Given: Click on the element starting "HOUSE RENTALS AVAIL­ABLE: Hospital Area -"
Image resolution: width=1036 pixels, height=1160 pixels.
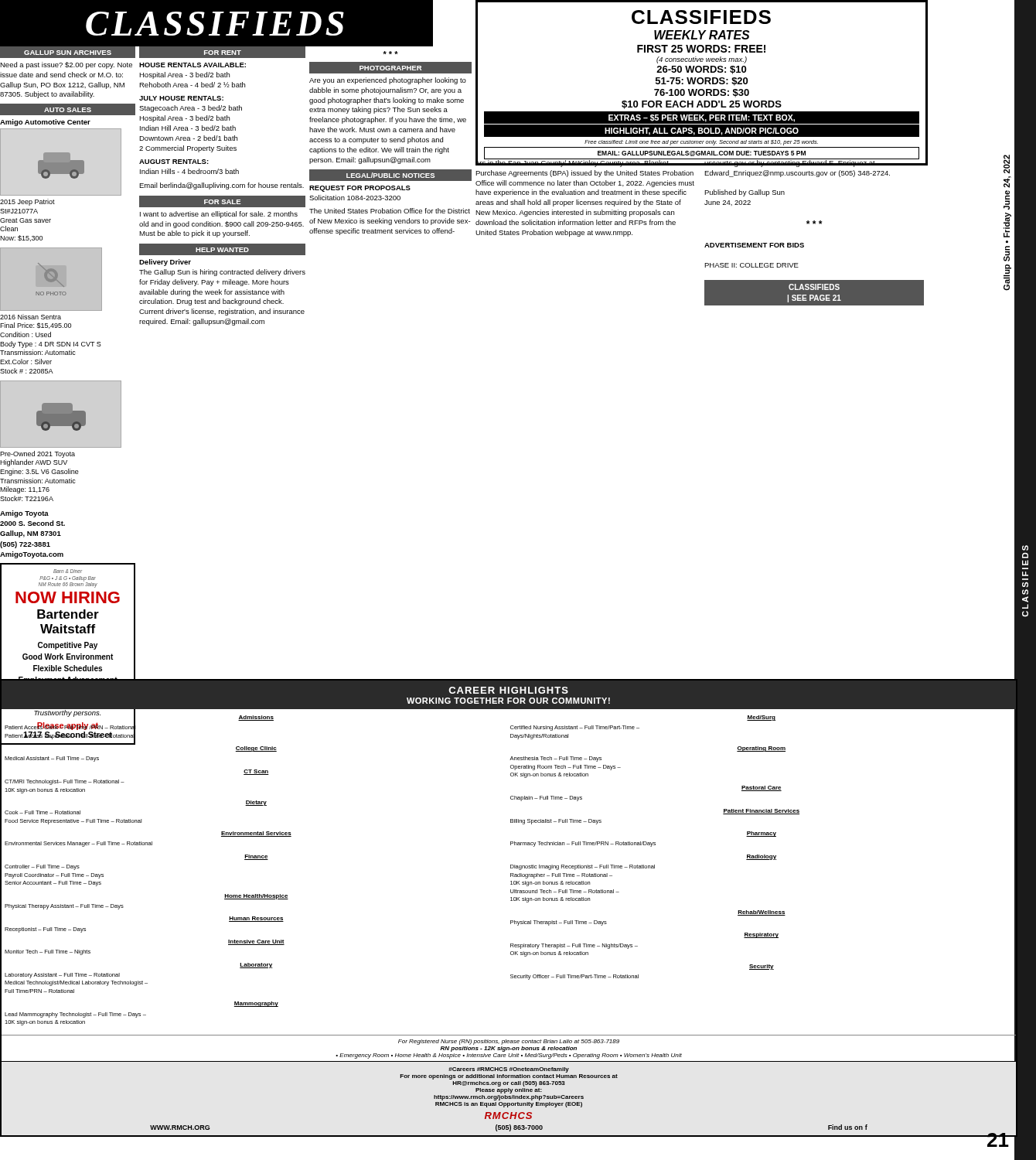Looking at the screenshot, I should click(193, 74).
